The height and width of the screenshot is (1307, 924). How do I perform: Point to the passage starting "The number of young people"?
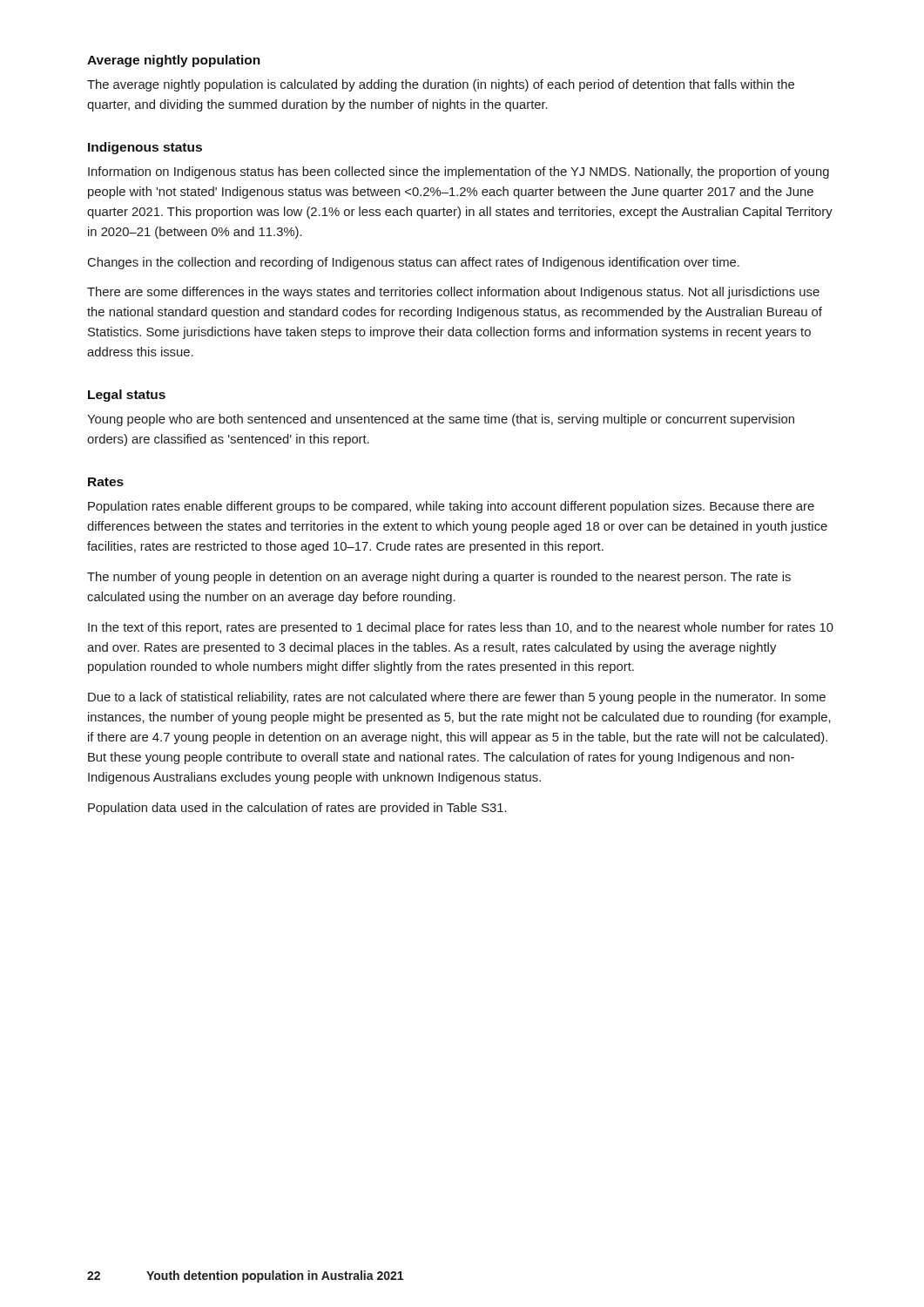[x=439, y=587]
